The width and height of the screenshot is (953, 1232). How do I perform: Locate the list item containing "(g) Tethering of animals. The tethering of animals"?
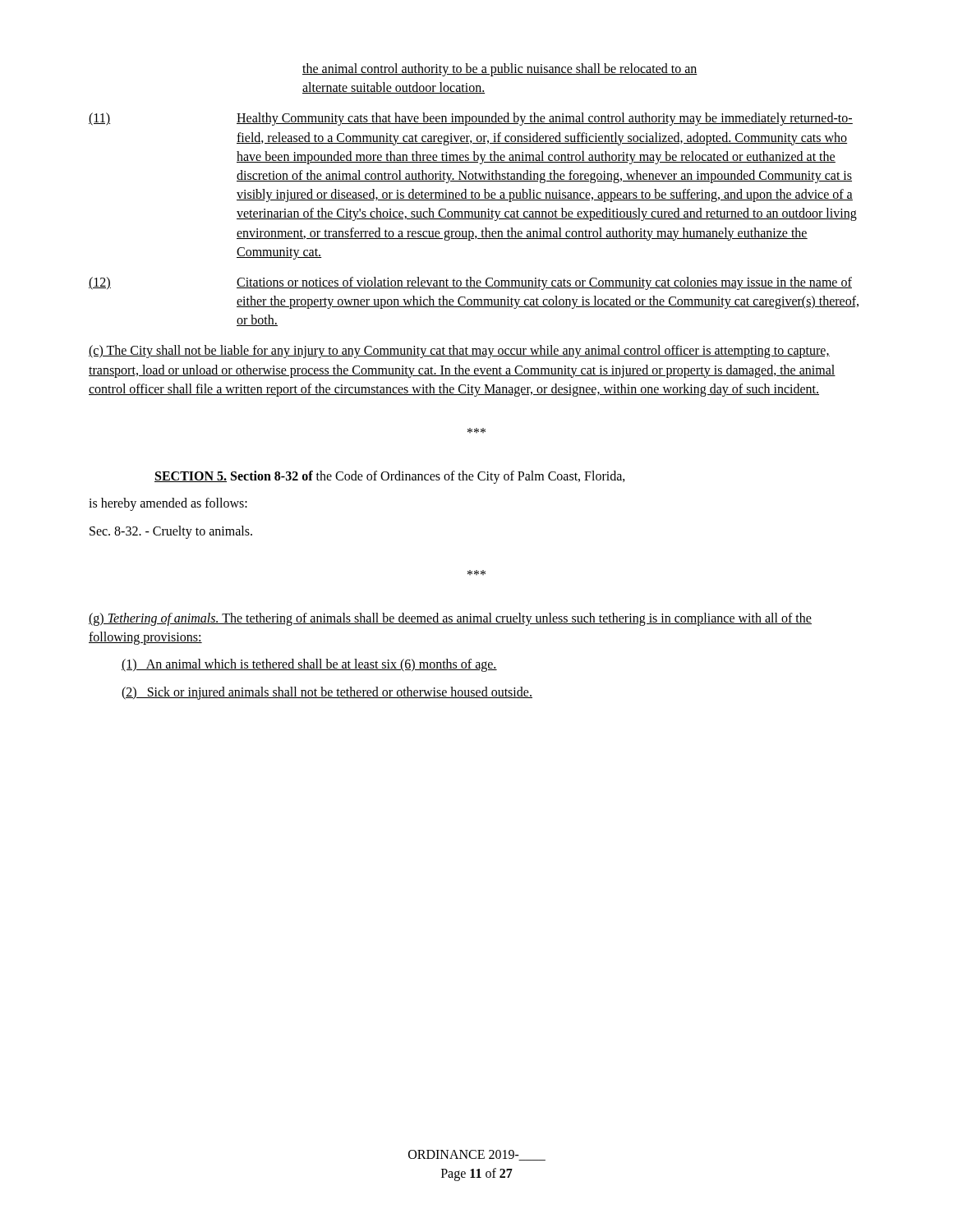click(450, 628)
